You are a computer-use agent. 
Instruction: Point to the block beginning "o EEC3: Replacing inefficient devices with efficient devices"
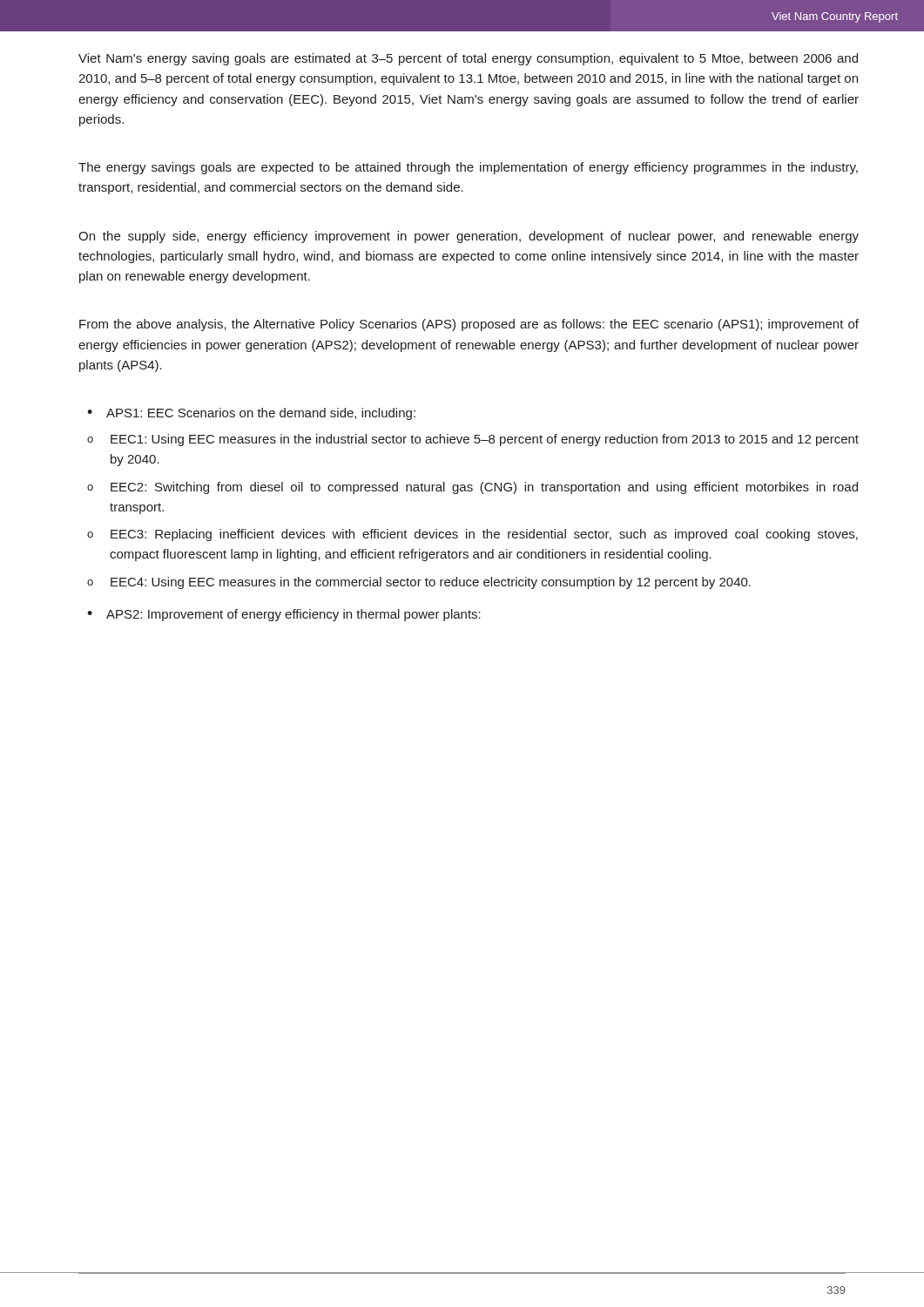click(x=473, y=544)
